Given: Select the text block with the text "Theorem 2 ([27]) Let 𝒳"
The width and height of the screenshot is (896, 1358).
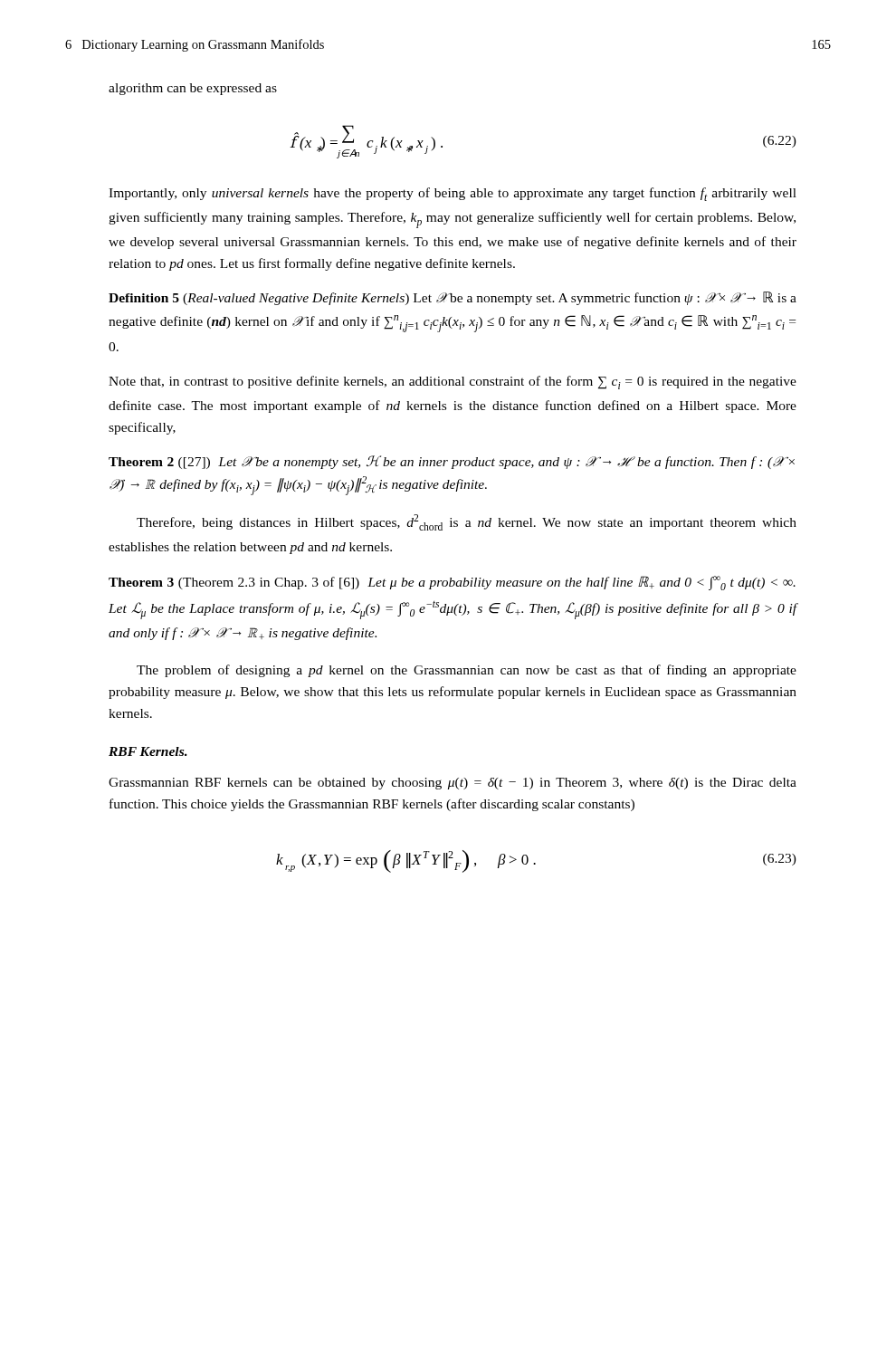Looking at the screenshot, I should 453,474.
